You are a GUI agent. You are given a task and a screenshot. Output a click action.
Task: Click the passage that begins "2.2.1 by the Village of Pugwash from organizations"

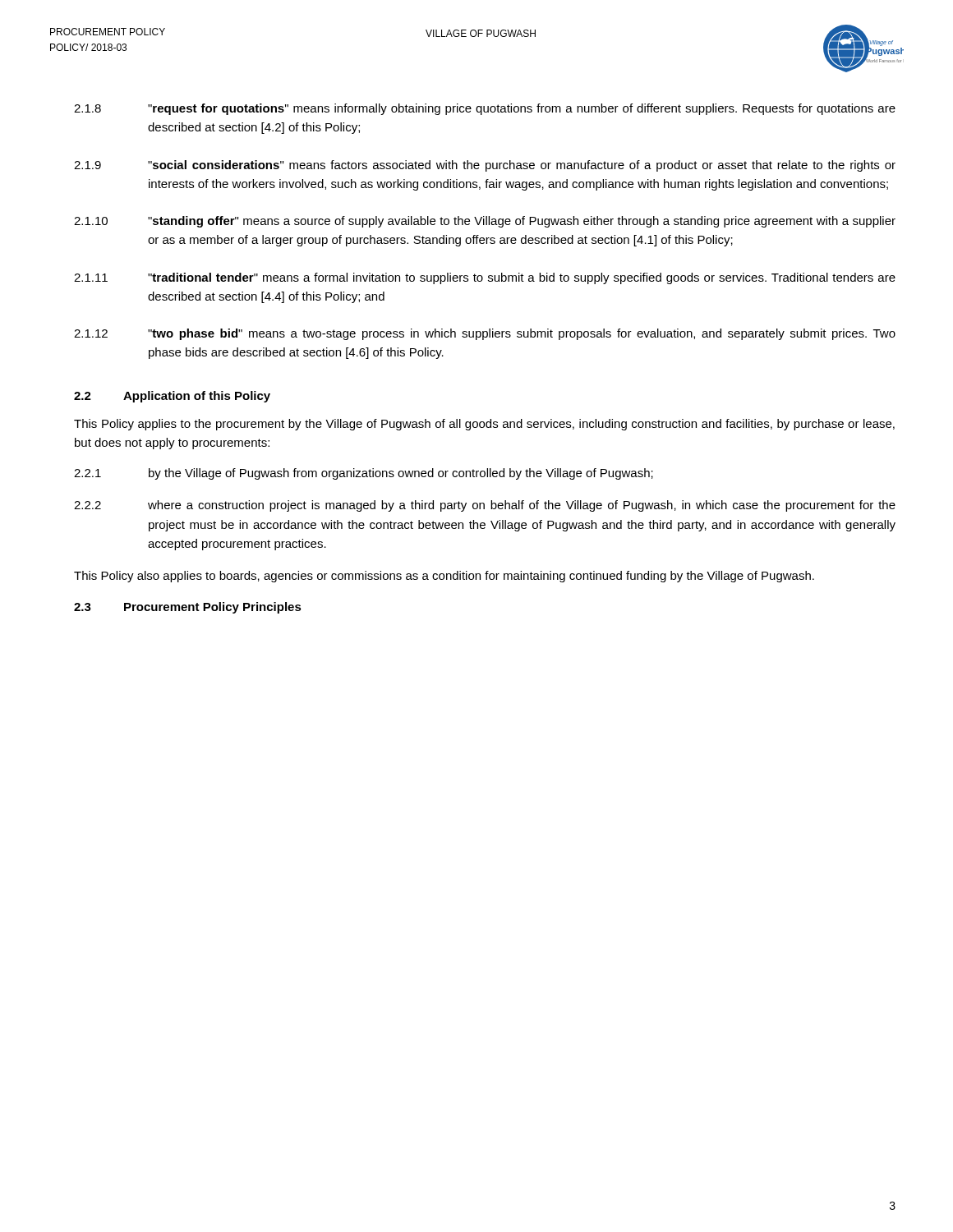(x=485, y=473)
